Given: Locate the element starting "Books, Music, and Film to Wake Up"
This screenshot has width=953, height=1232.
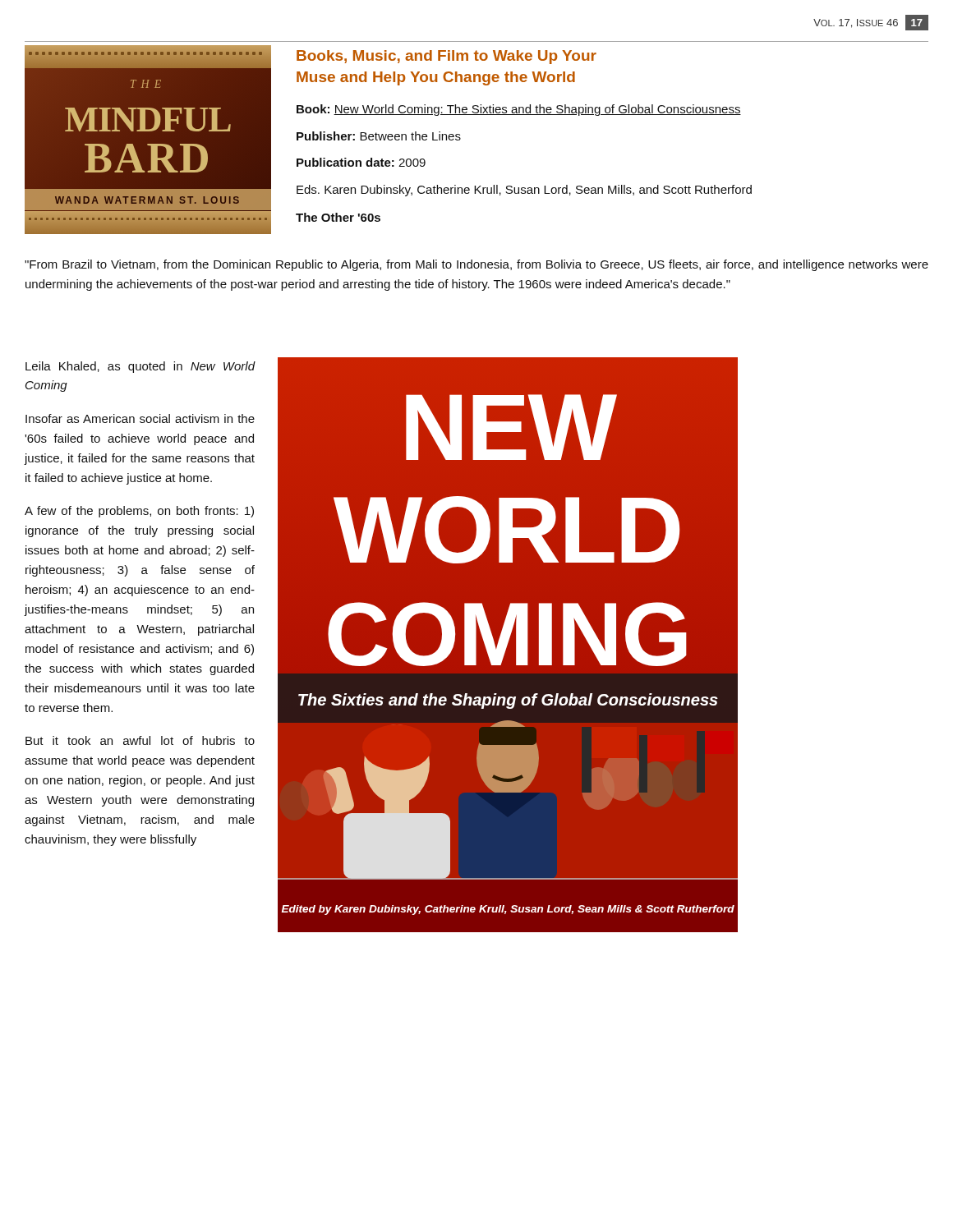Looking at the screenshot, I should click(x=446, y=66).
